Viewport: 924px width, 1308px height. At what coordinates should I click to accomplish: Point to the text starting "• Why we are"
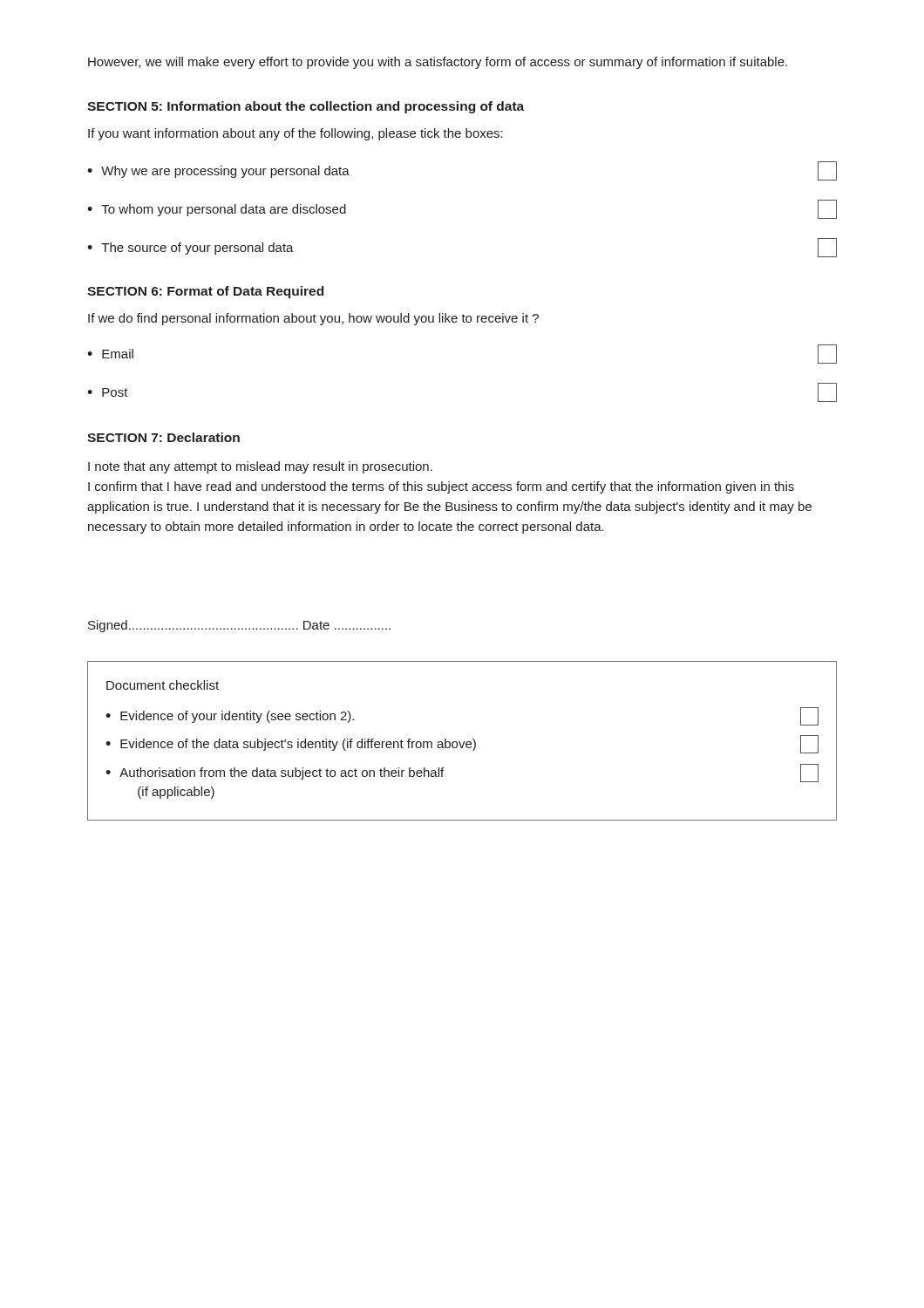click(x=221, y=170)
